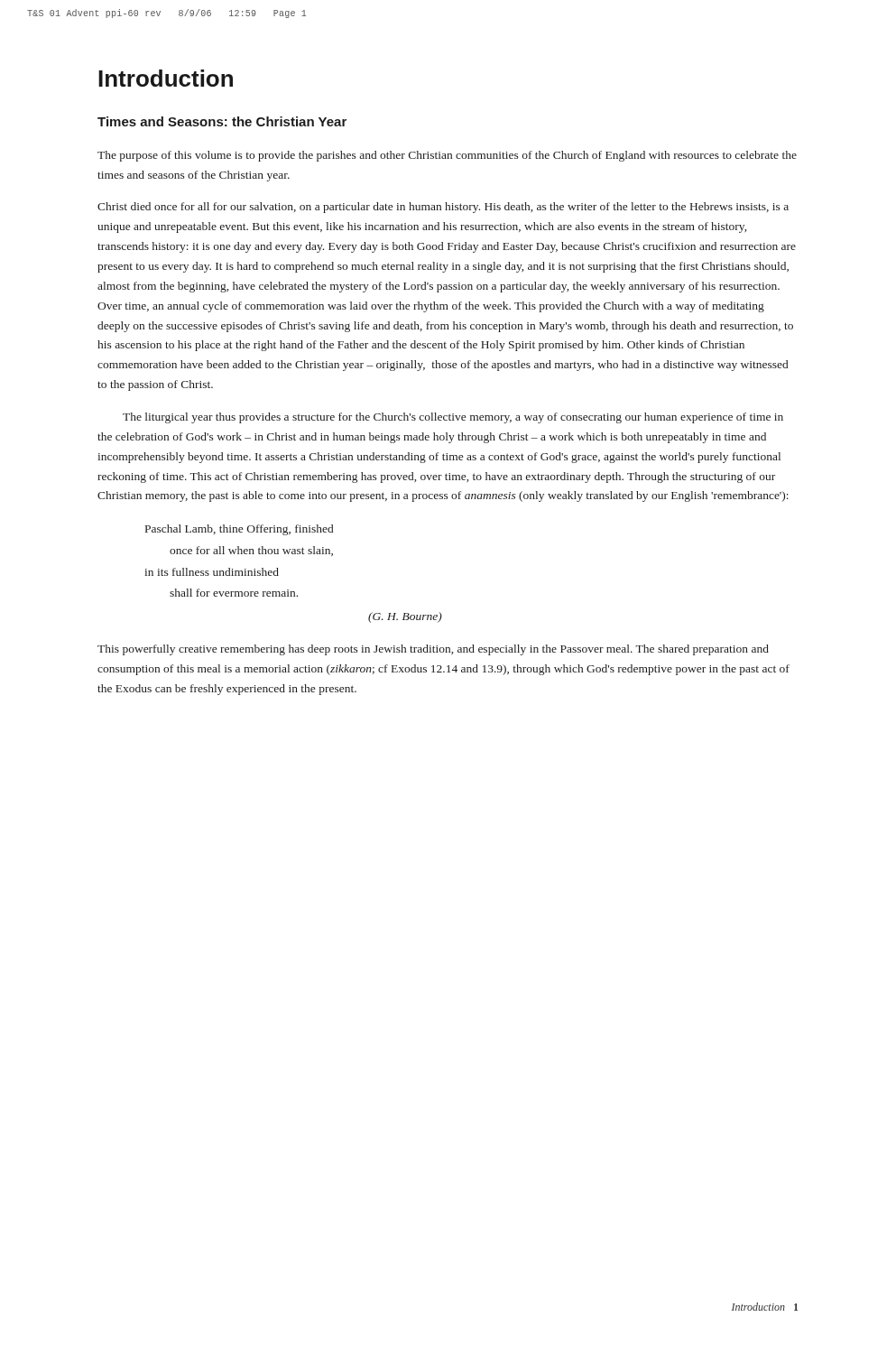Select the text starting "Paschal Lamb, thine Offering,"
896x1354 pixels.
tap(239, 530)
